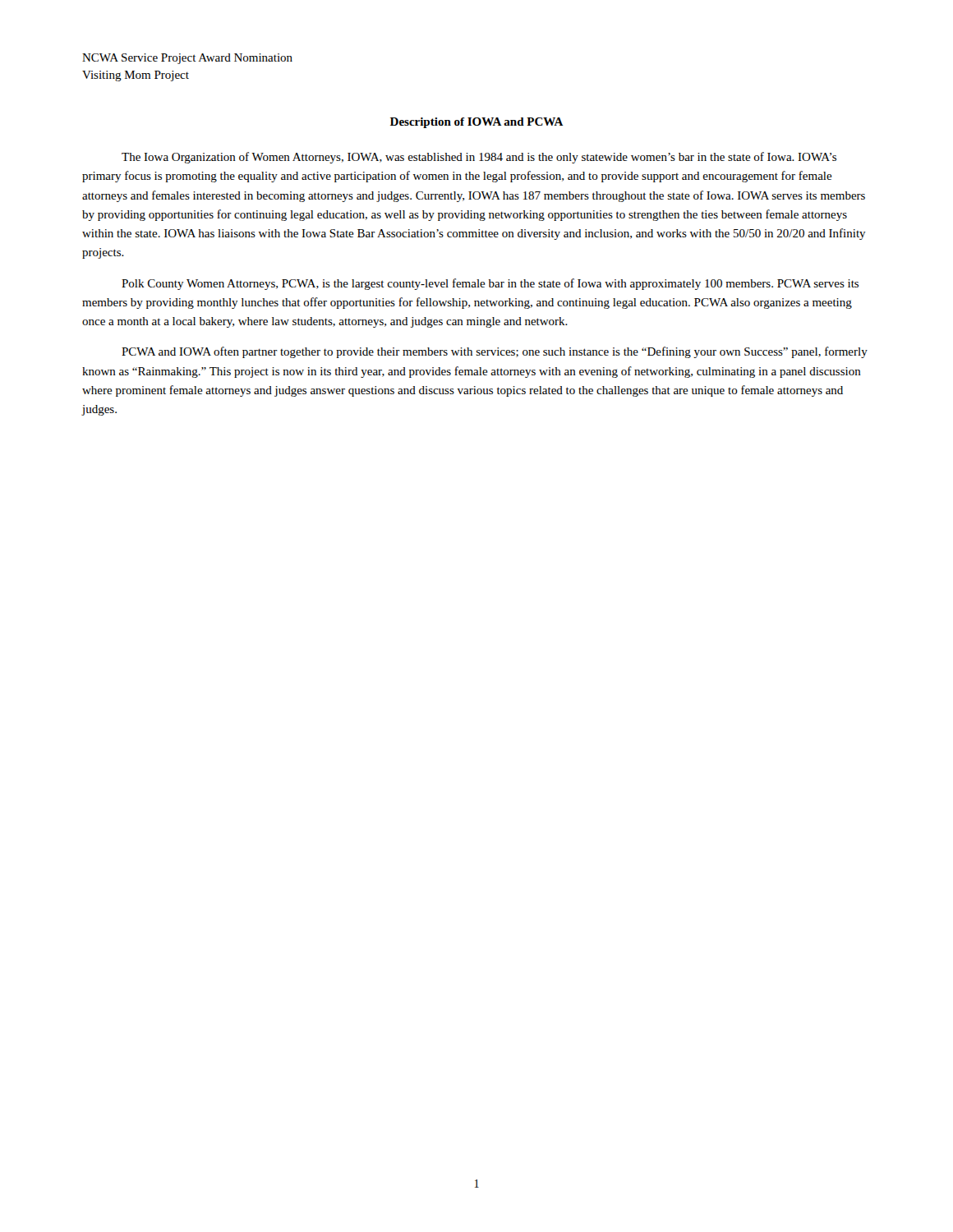
Task: Locate a section header
Action: (x=476, y=122)
